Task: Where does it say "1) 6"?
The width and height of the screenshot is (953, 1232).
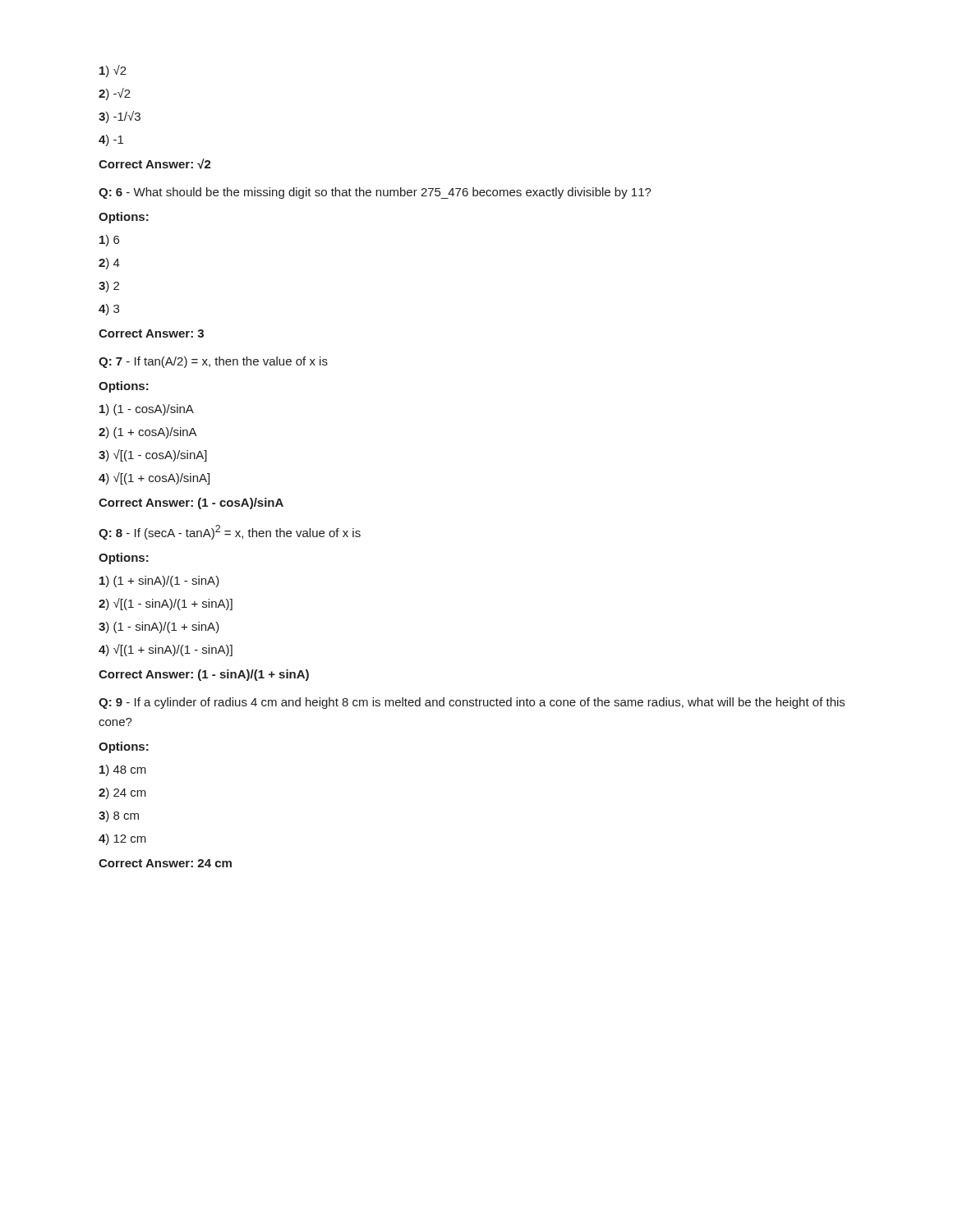Action: click(x=109, y=239)
